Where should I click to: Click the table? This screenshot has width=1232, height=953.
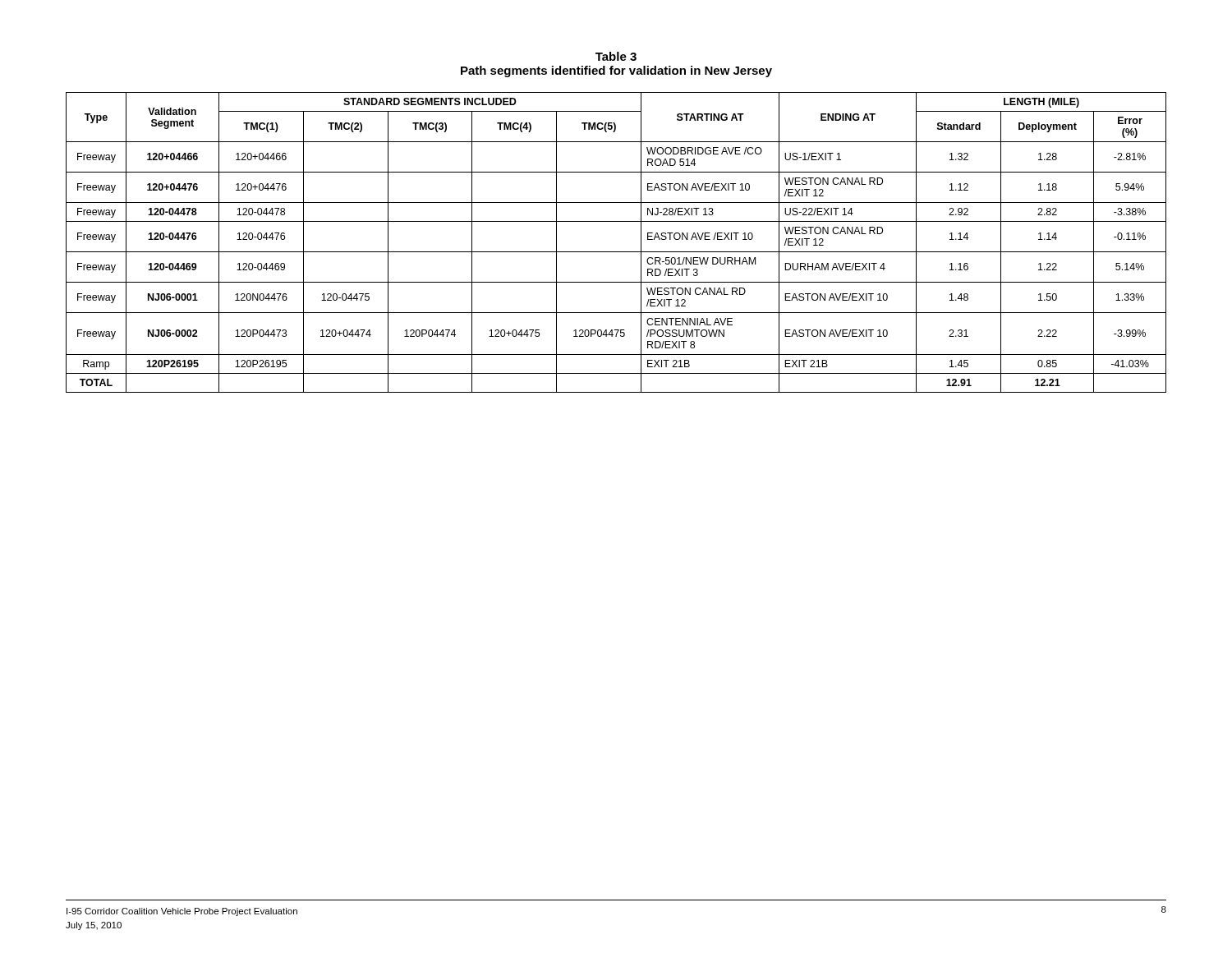(x=616, y=242)
